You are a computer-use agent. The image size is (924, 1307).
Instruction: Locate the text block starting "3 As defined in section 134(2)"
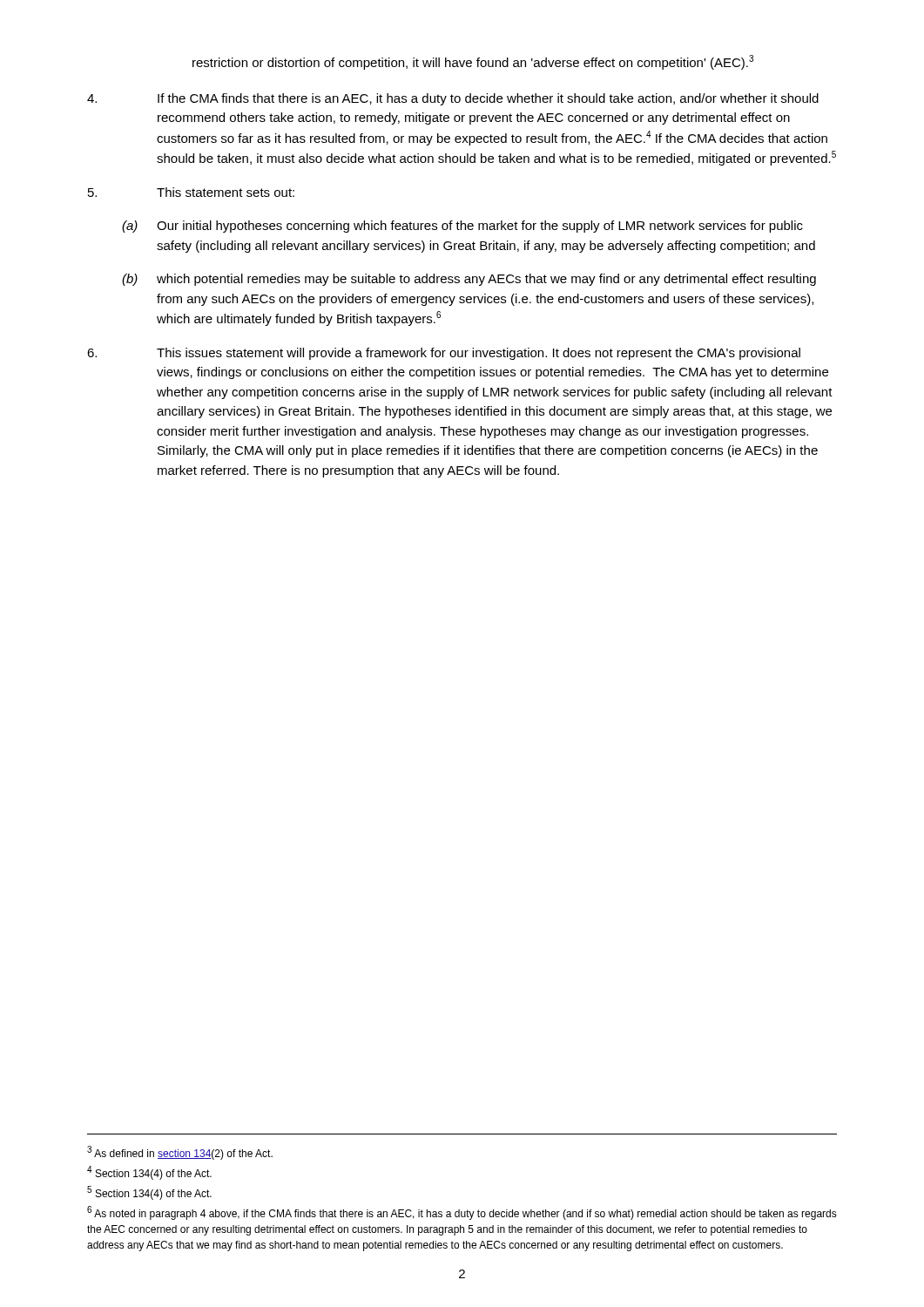coord(462,1198)
